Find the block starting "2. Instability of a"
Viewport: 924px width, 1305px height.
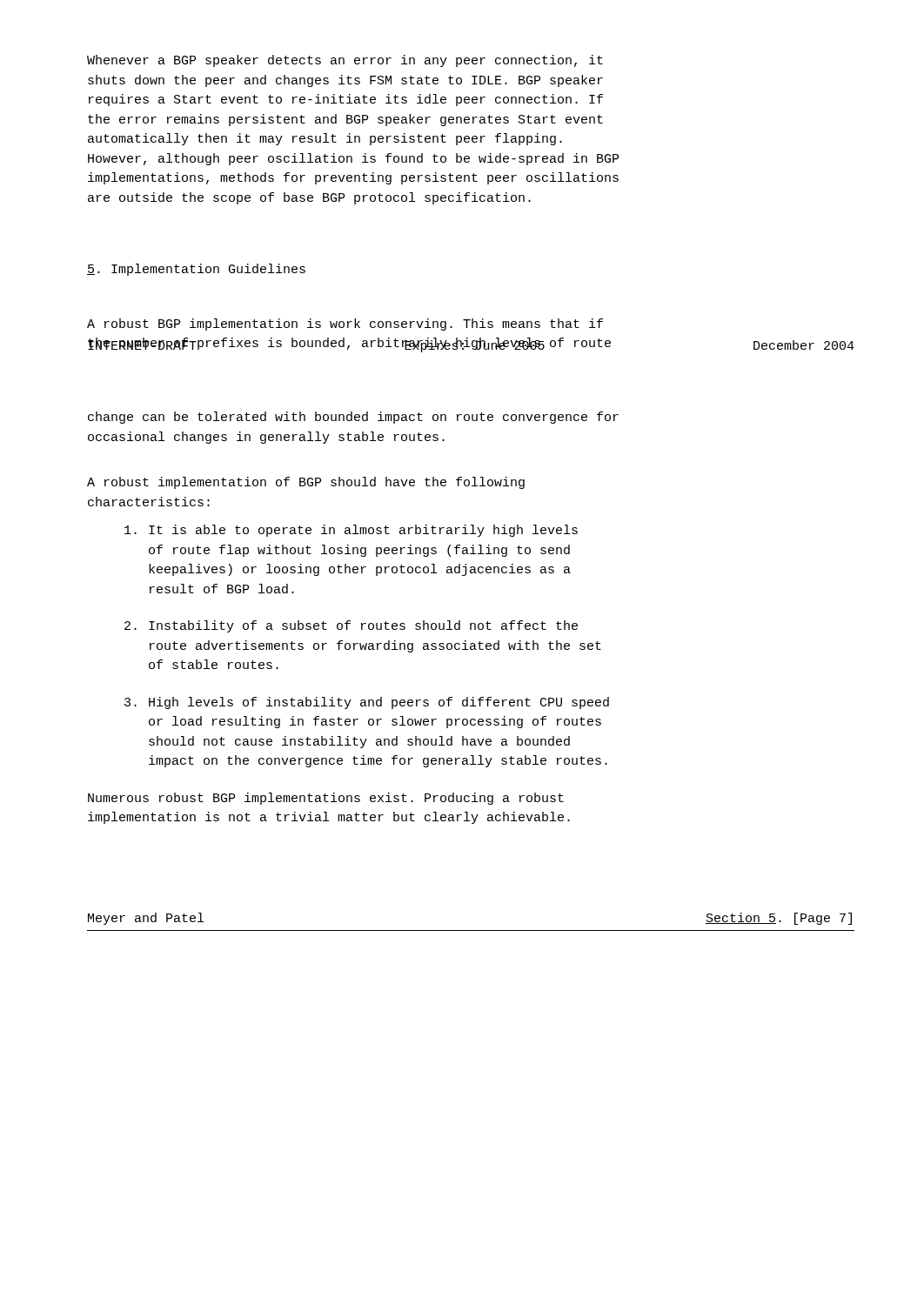(x=471, y=647)
